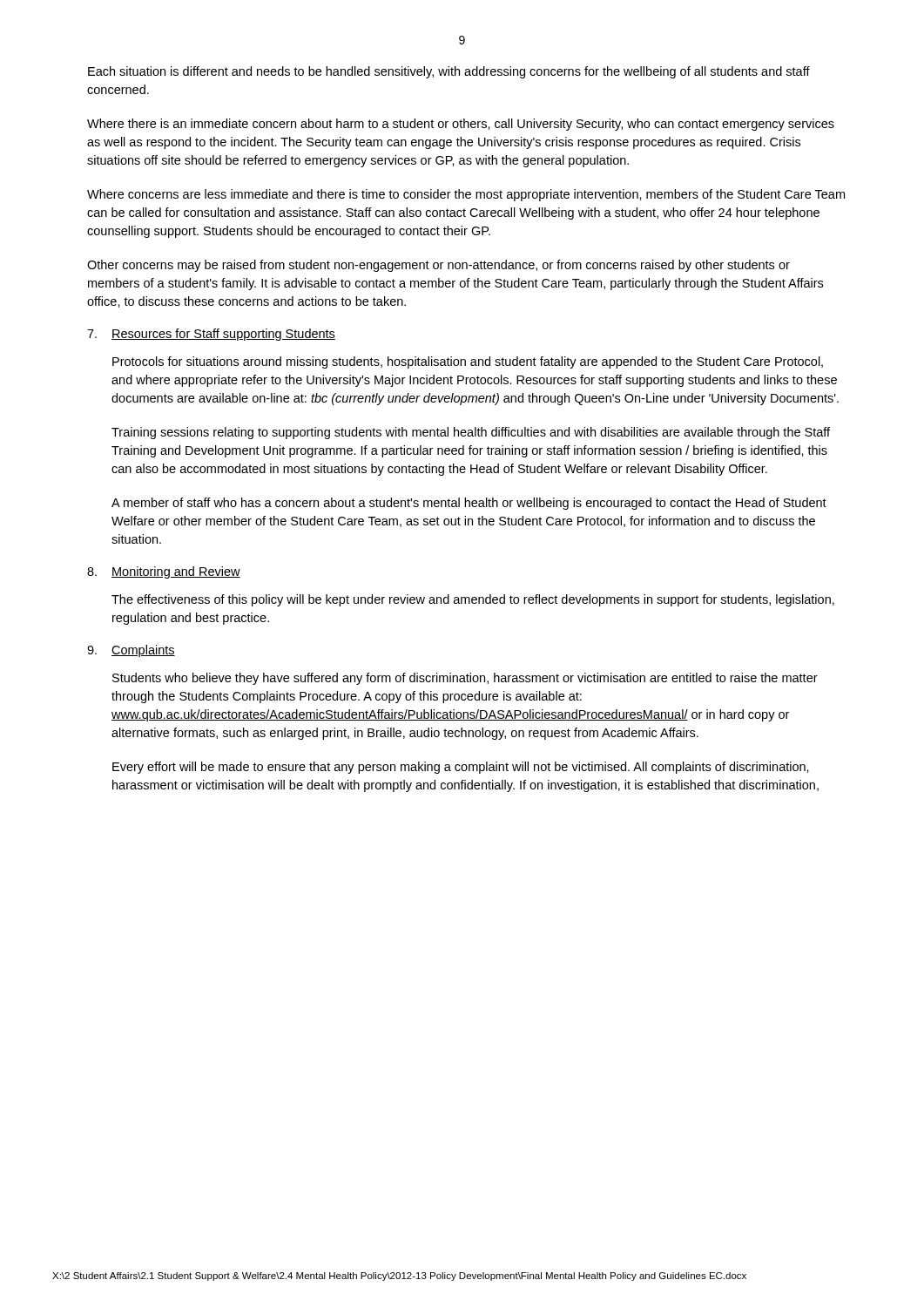The image size is (924, 1307).
Task: Point to the passage starting "Where there is an immediate concern about"
Action: [x=461, y=142]
